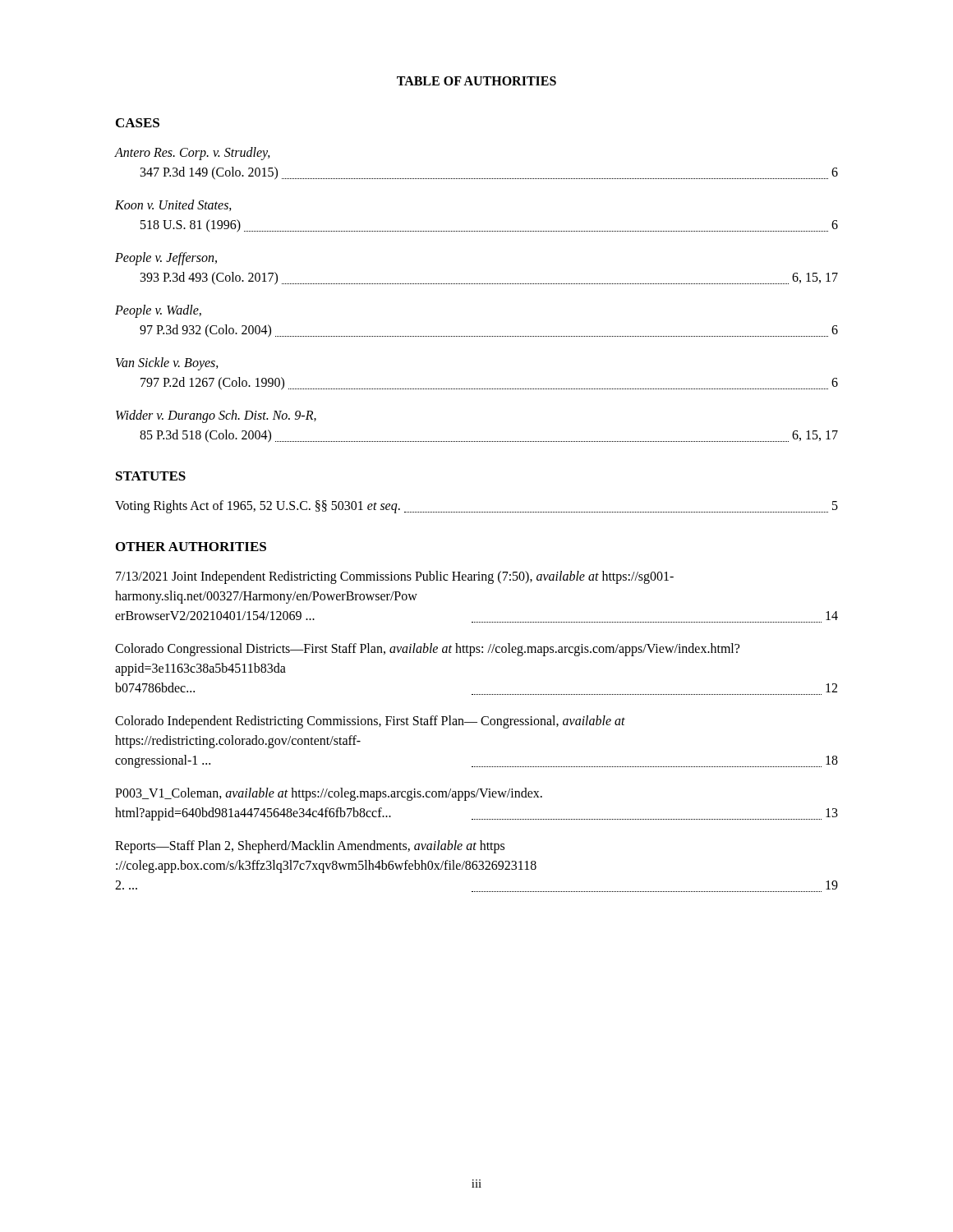Image resolution: width=953 pixels, height=1232 pixels.
Task: Click the passage that begins "Reports—Staff Plan 2, Shepherd/Macklin Amendments, available at"
Action: point(476,866)
